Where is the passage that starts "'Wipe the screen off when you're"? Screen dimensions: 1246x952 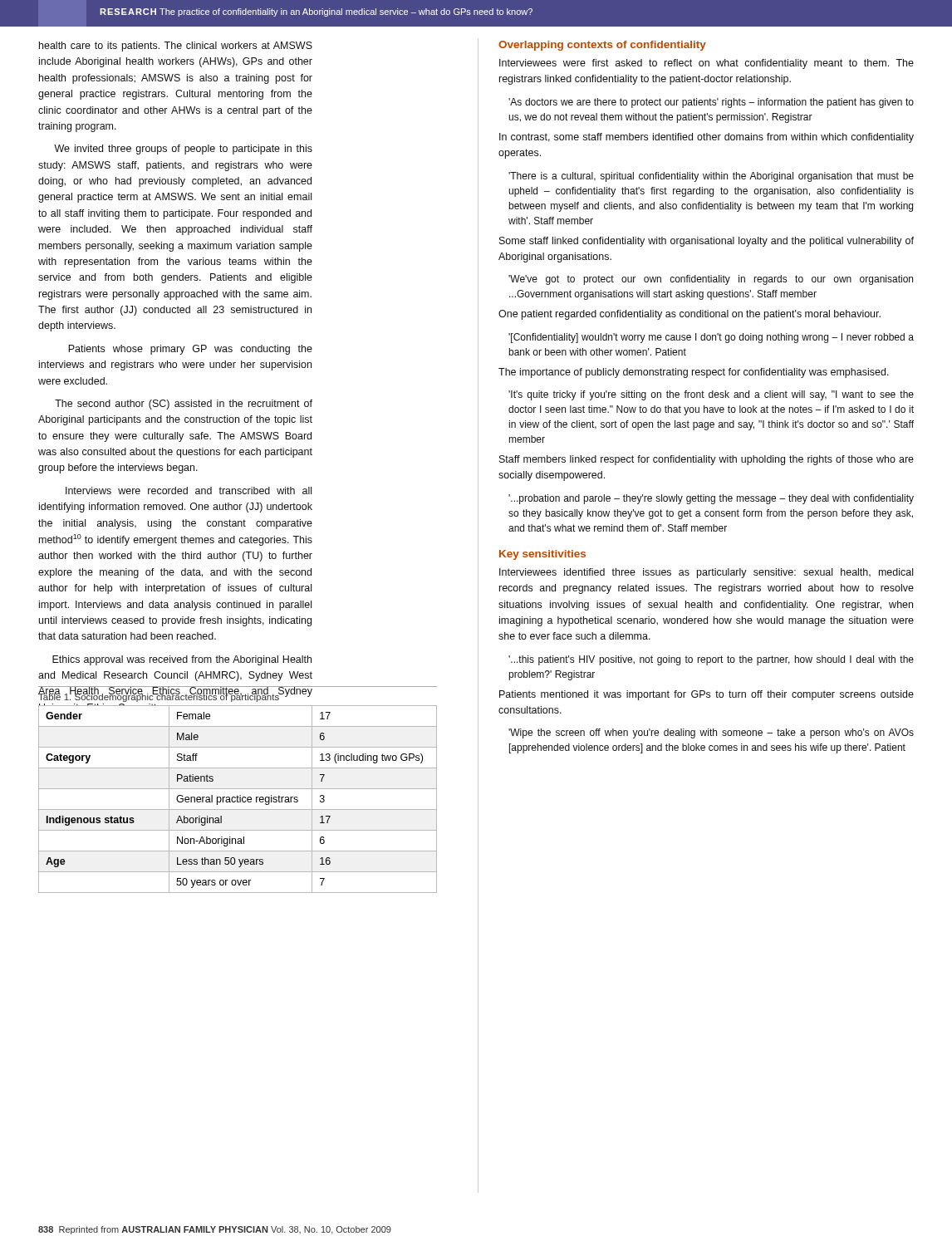pos(711,740)
